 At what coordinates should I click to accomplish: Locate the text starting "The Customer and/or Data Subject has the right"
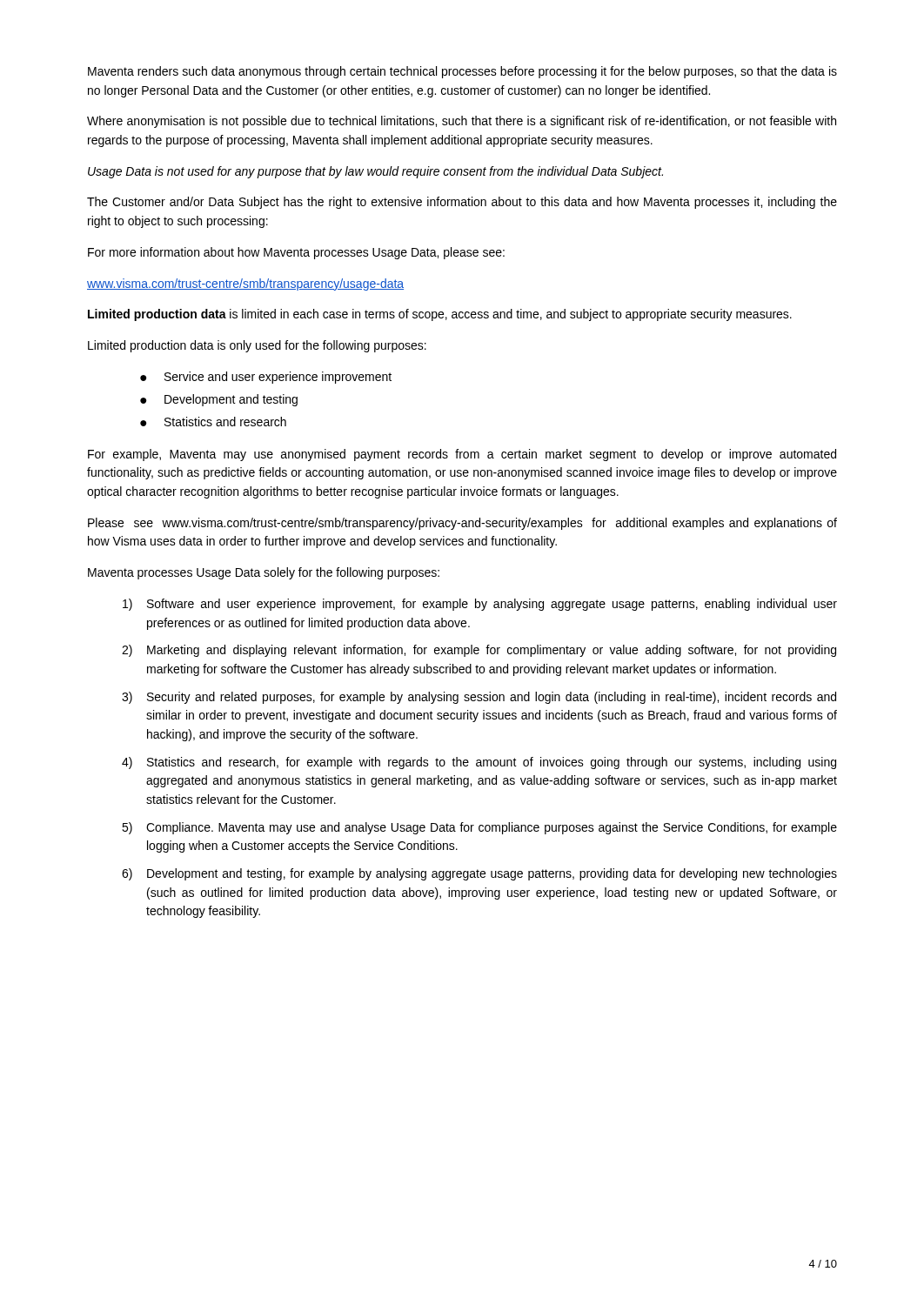tap(462, 212)
